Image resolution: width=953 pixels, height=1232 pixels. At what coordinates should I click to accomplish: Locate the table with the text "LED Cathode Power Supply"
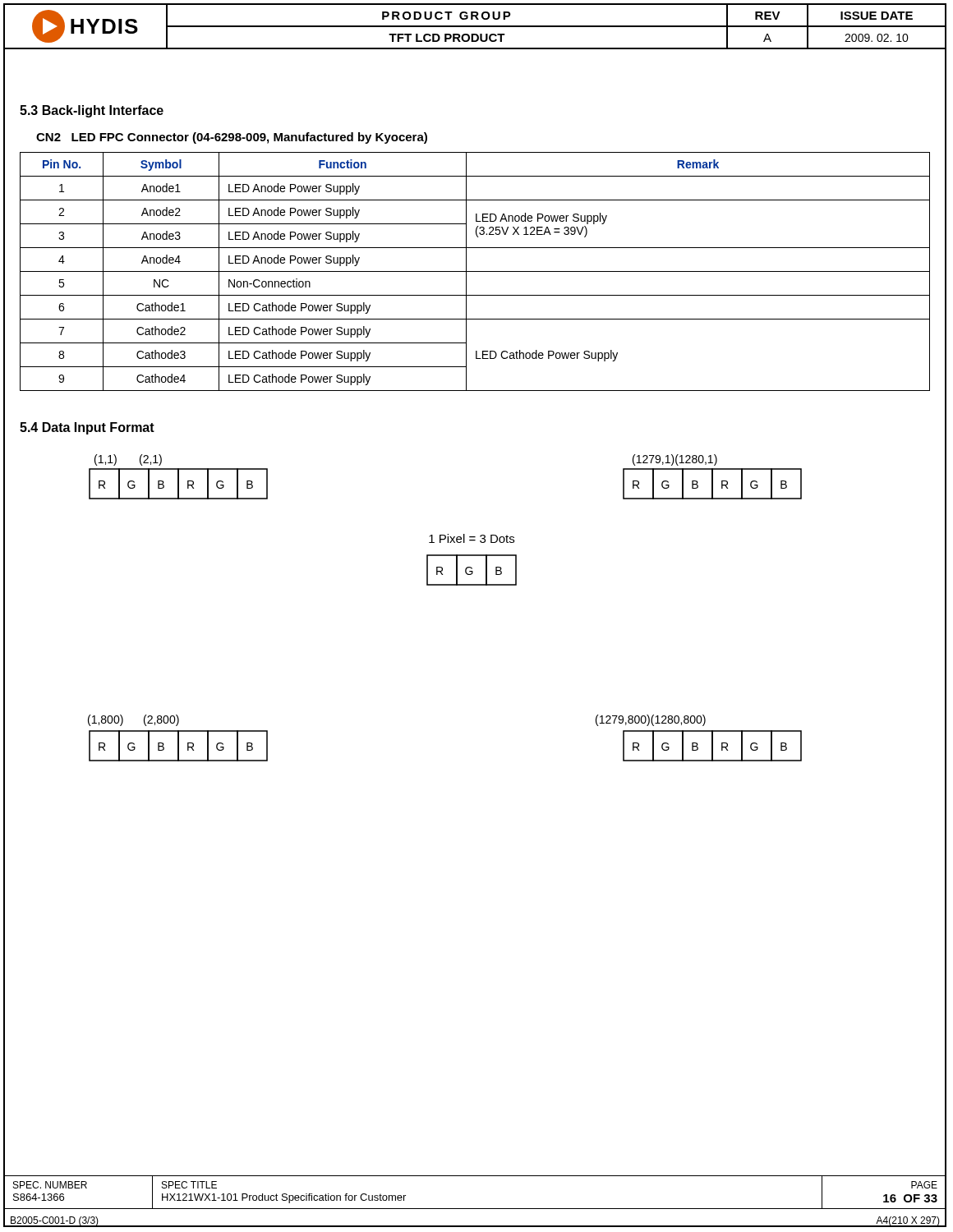475,271
